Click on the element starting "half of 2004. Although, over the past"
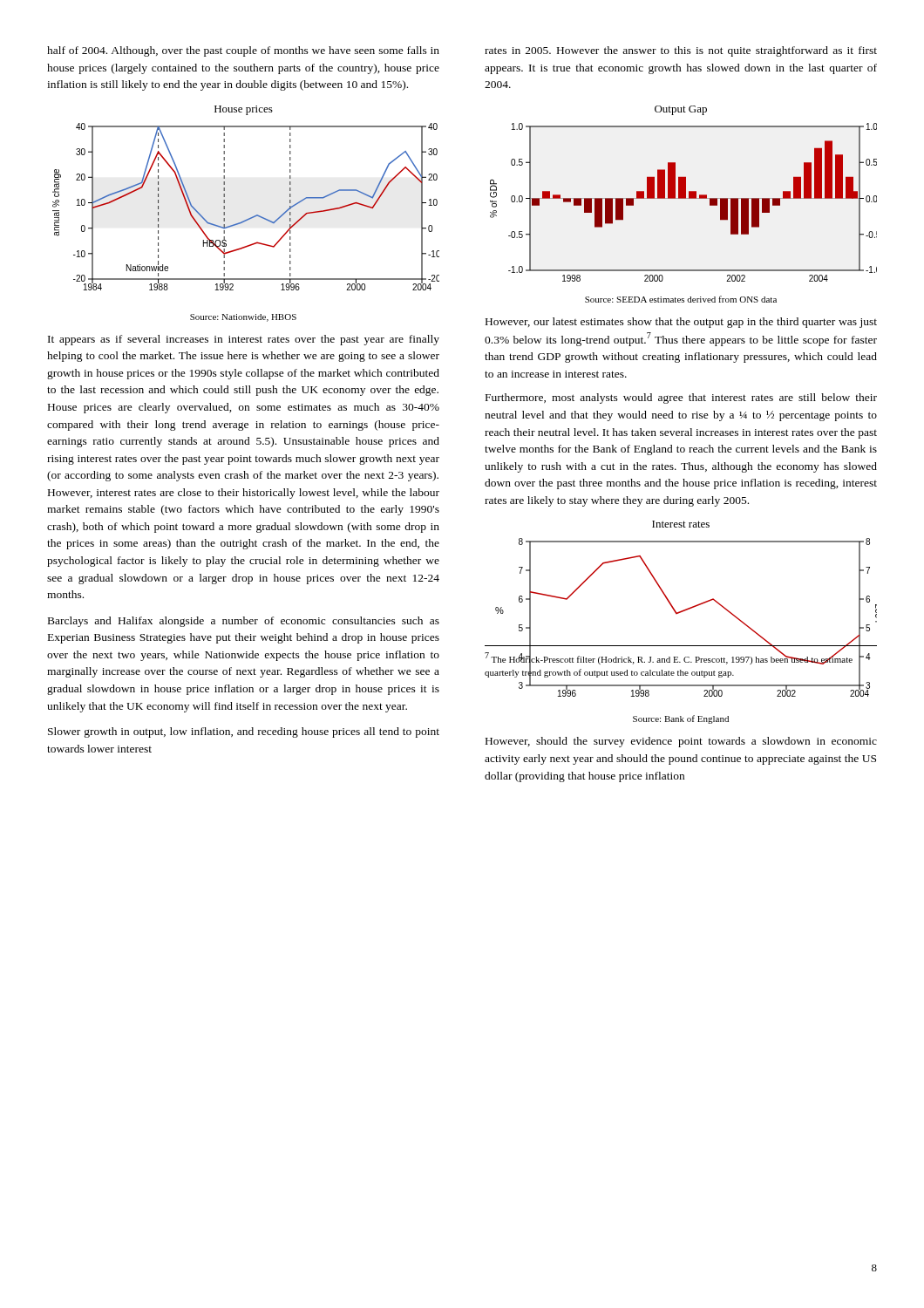Screen dimensions: 1308x924 [x=243, y=67]
